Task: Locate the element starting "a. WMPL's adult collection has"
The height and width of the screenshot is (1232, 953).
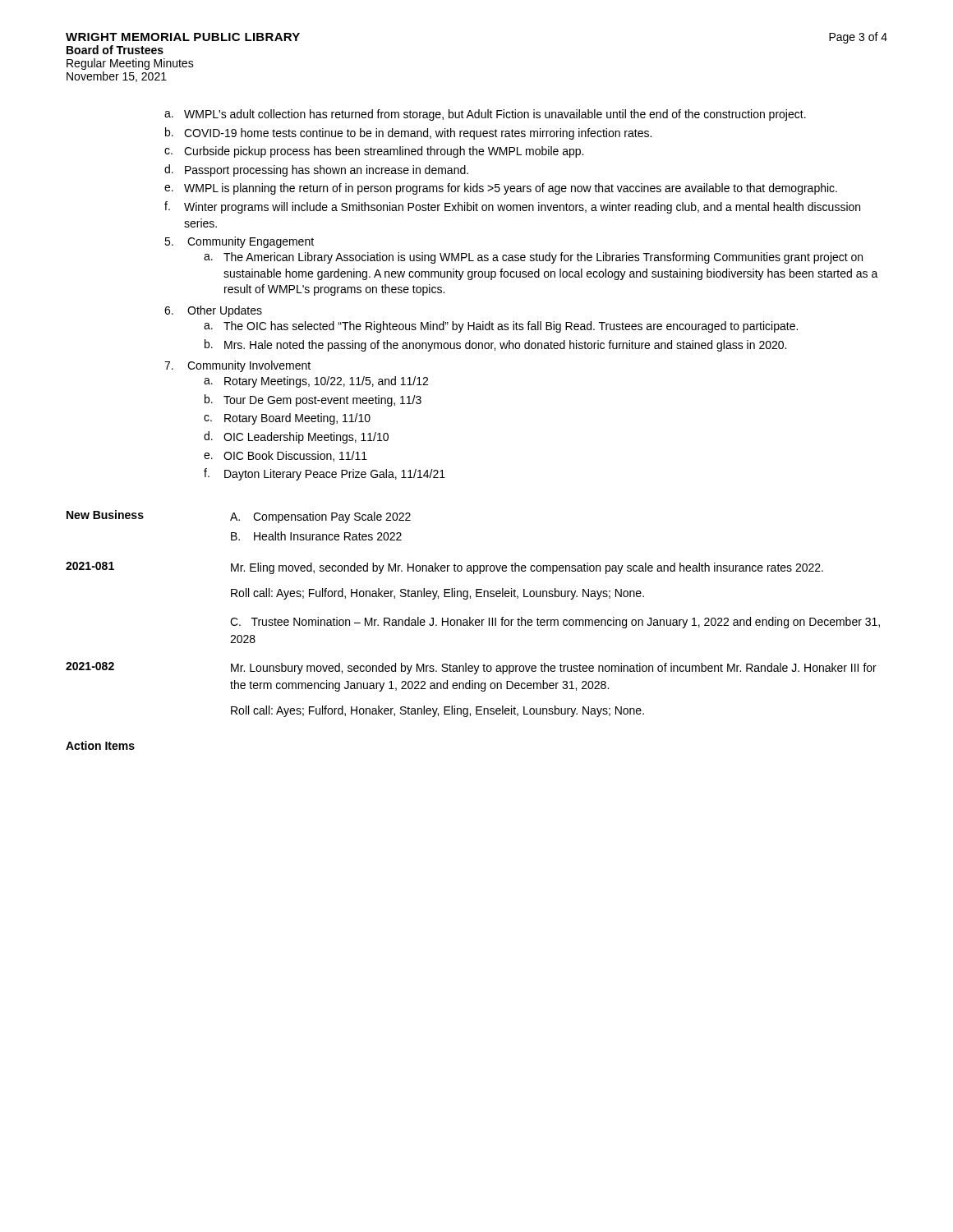Action: (526, 115)
